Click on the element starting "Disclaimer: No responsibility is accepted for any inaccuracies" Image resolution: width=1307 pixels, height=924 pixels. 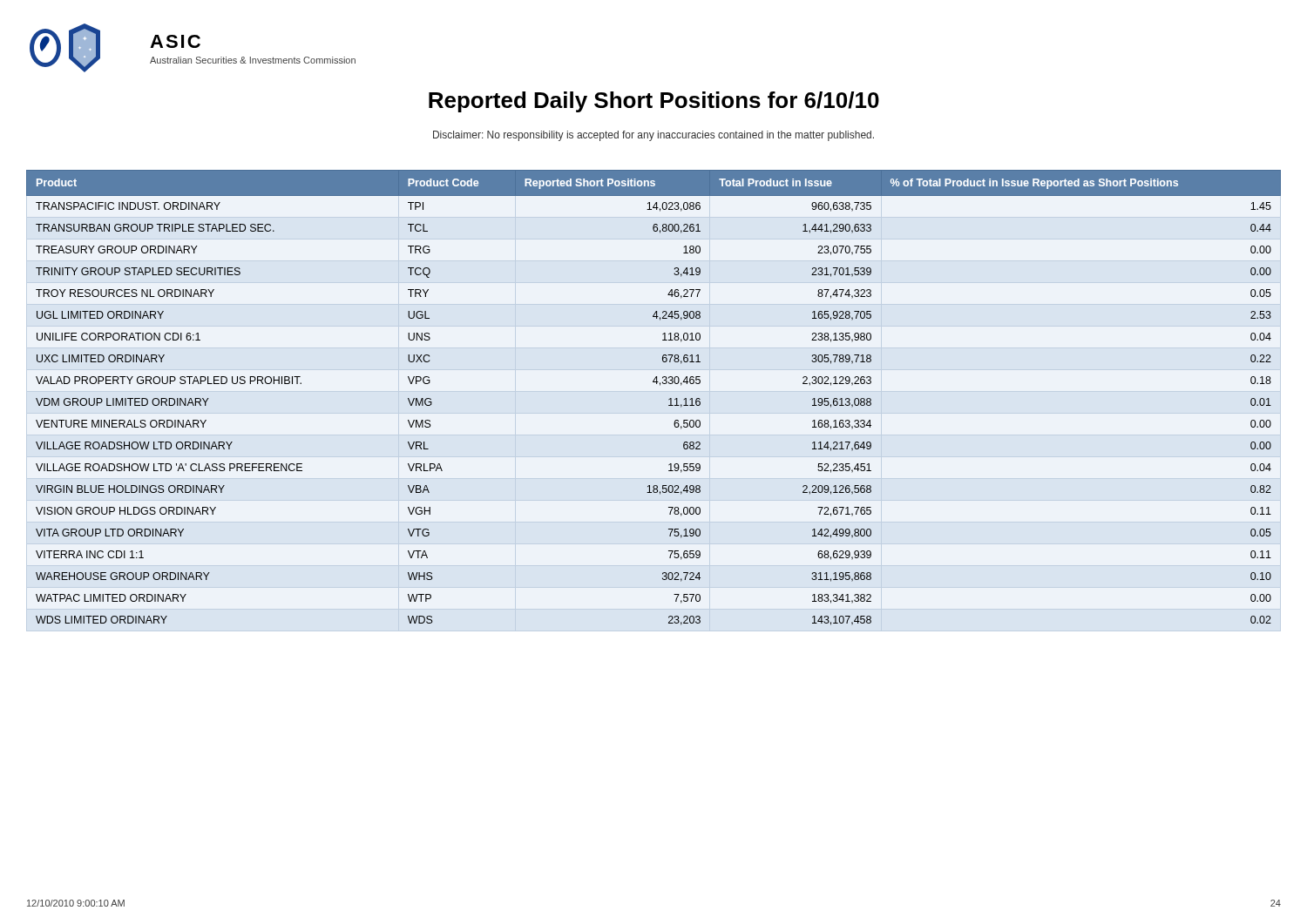click(654, 135)
